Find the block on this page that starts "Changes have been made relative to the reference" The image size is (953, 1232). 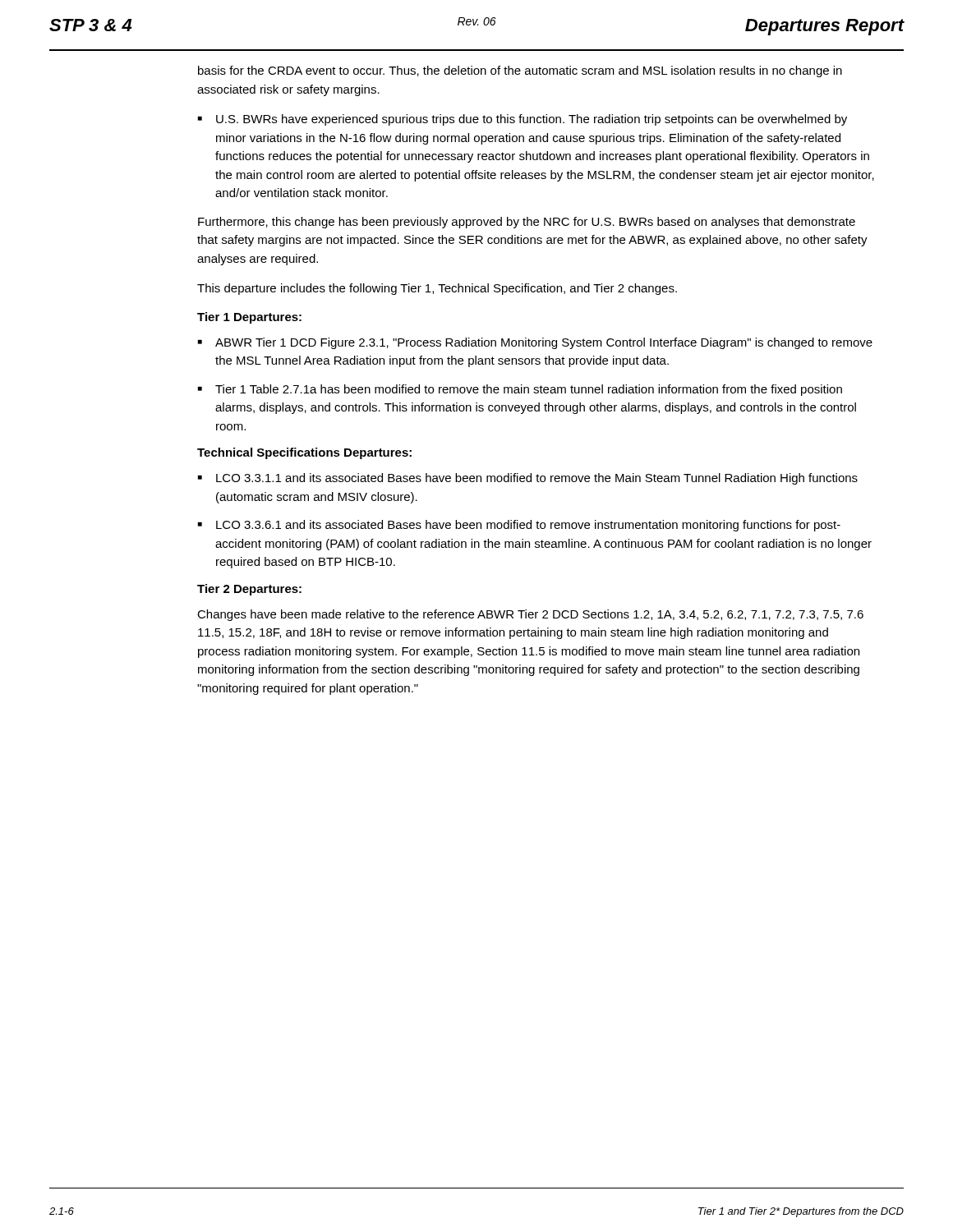tap(530, 650)
